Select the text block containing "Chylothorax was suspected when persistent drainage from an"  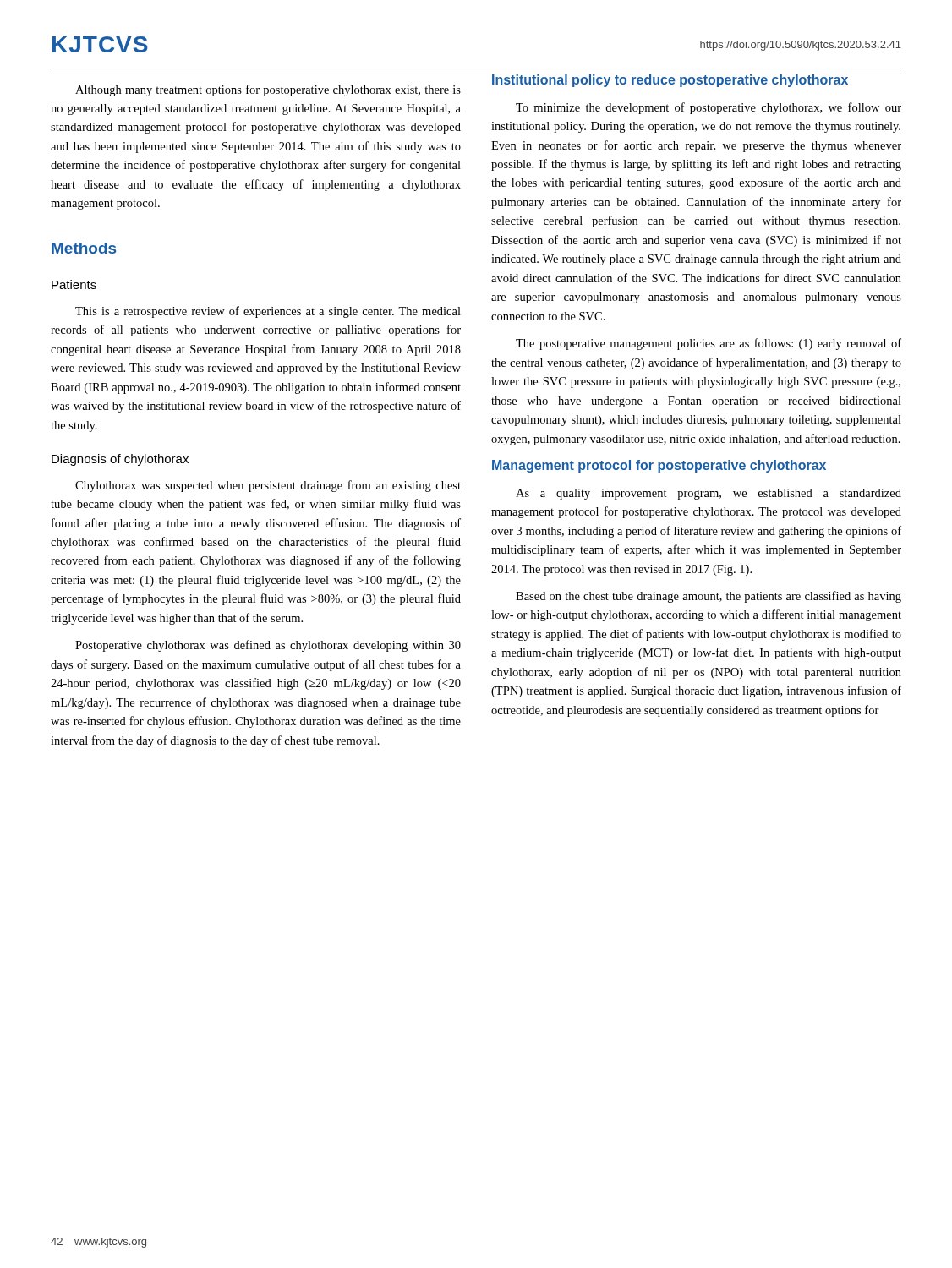[x=256, y=552]
